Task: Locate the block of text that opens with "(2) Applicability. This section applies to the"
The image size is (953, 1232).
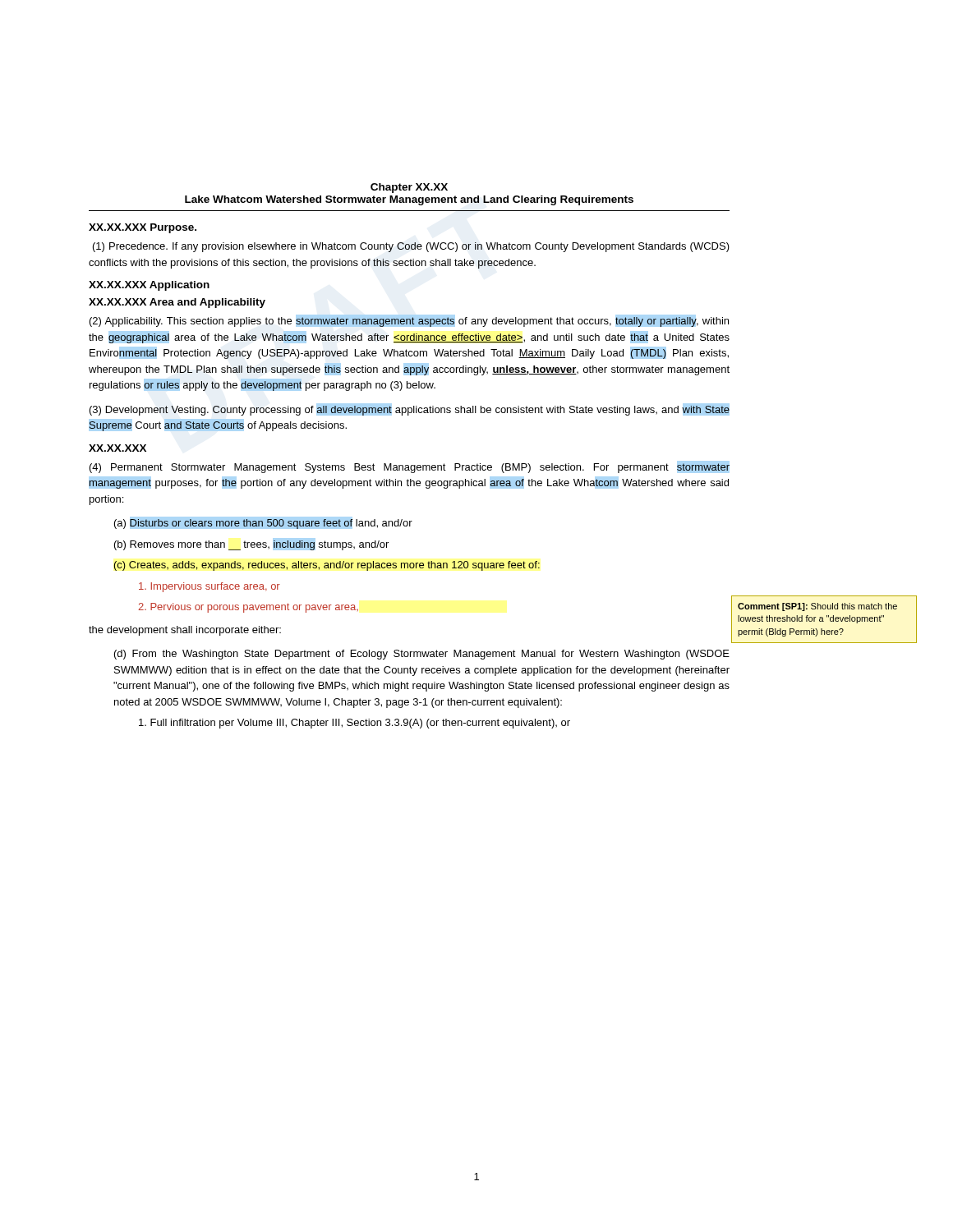Action: click(409, 353)
